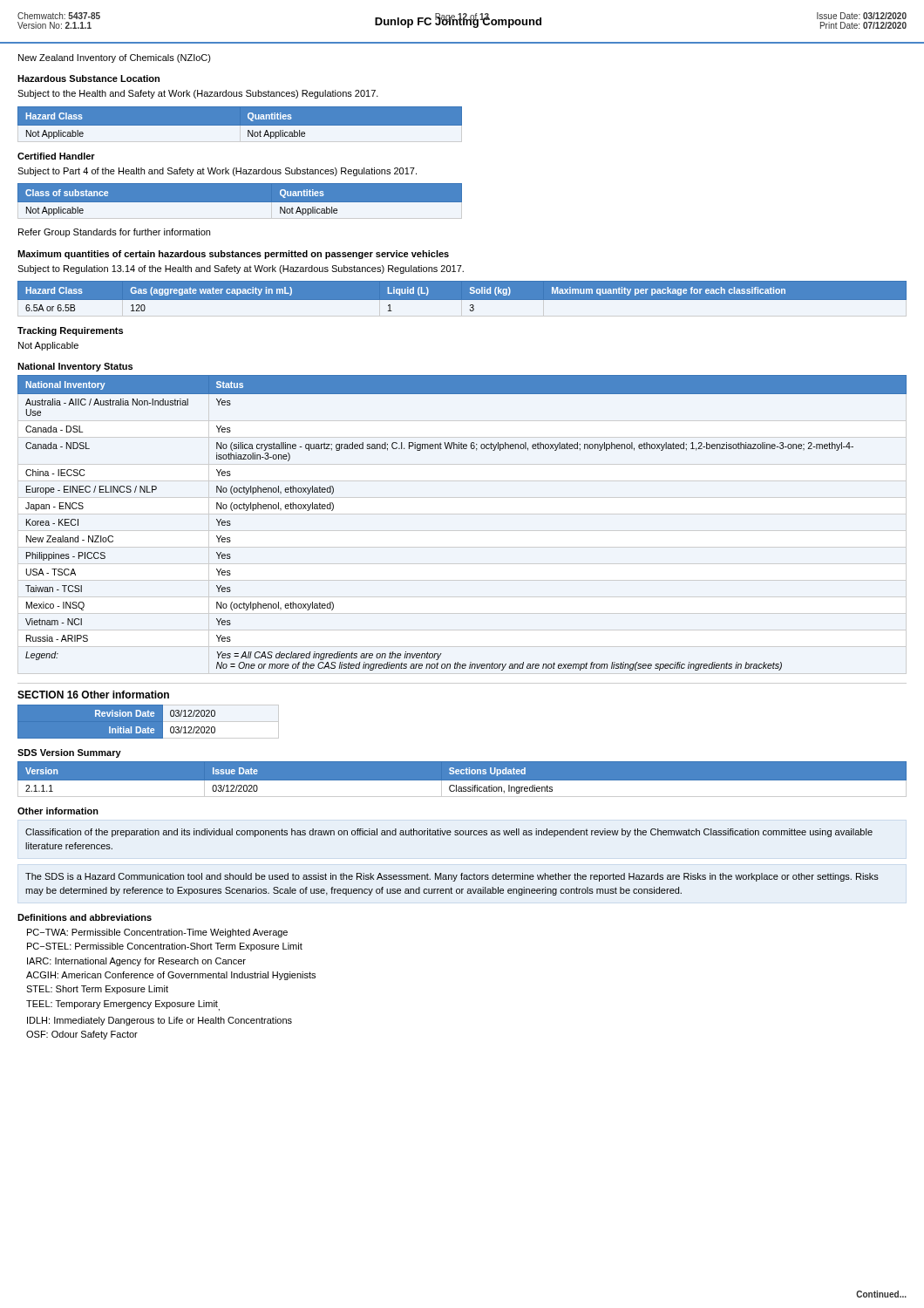The height and width of the screenshot is (1308, 924).
Task: Click where it says "Tracking Requirements"
Action: (x=70, y=330)
